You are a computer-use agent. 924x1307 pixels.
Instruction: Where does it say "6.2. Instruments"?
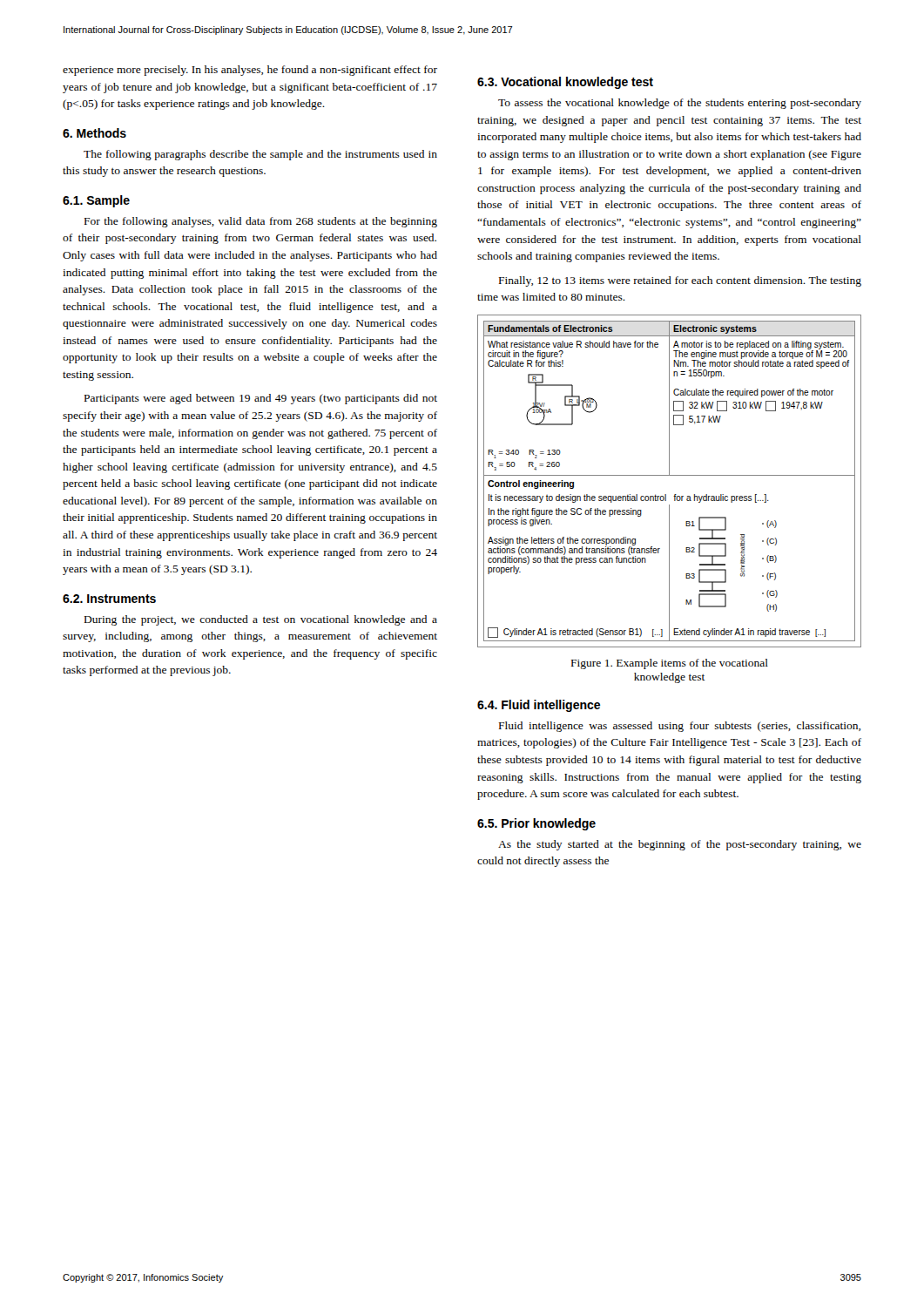click(109, 598)
